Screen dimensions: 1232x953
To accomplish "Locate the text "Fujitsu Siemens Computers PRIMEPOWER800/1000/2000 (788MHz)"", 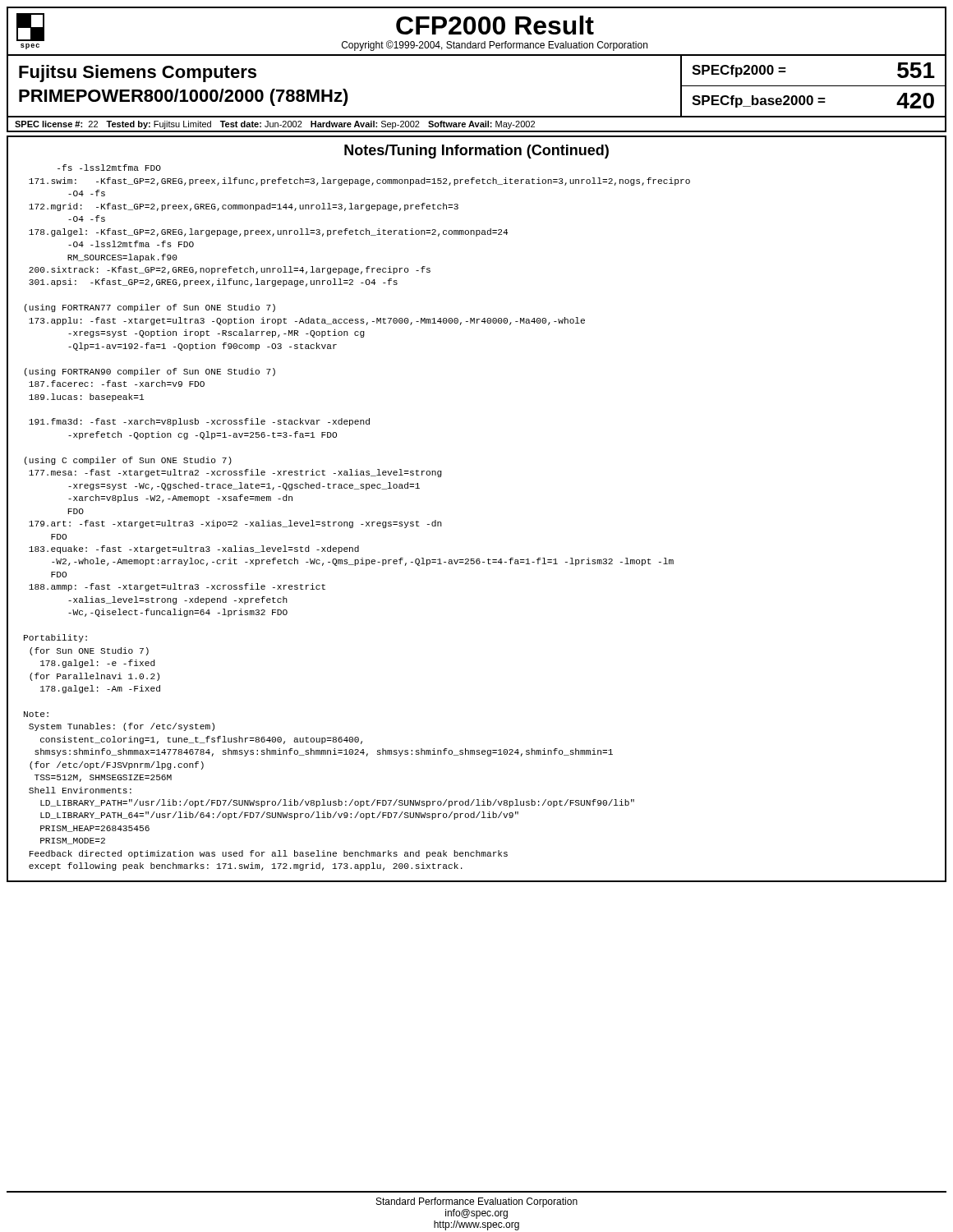I will point(183,84).
